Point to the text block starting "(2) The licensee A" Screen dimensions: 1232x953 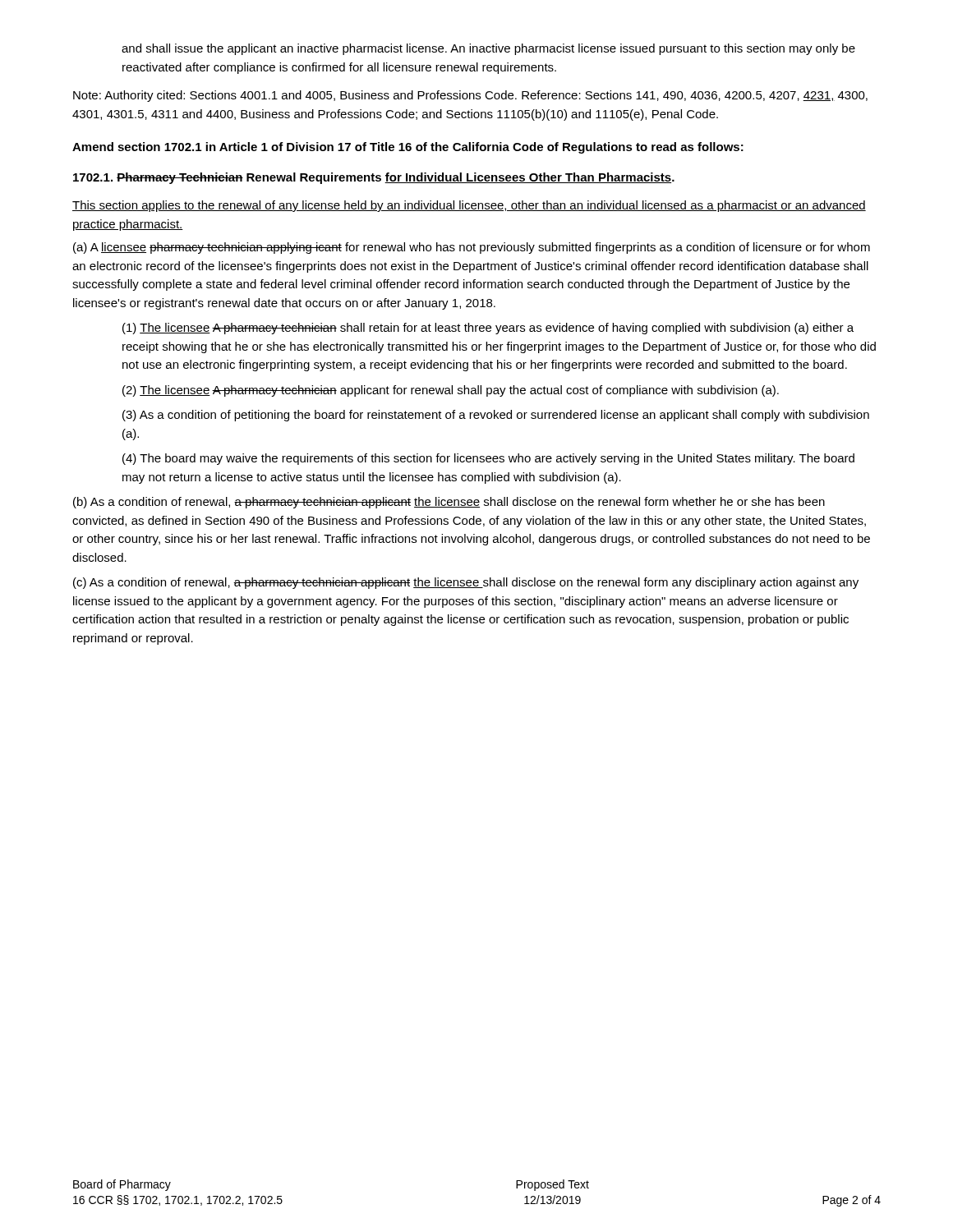[x=501, y=390]
